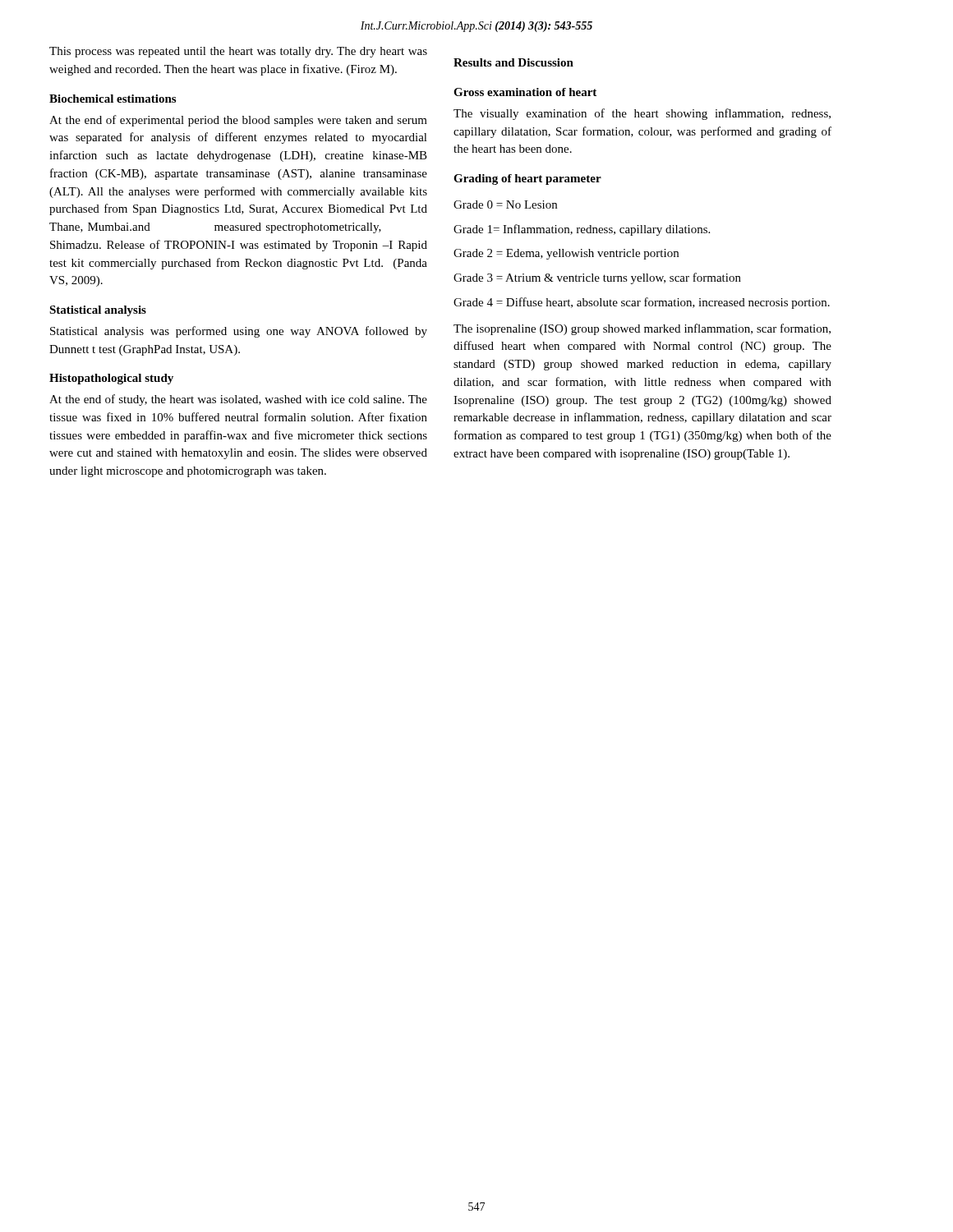The image size is (953, 1232).
Task: Point to the passage starting "At the end of experimental"
Action: (238, 200)
